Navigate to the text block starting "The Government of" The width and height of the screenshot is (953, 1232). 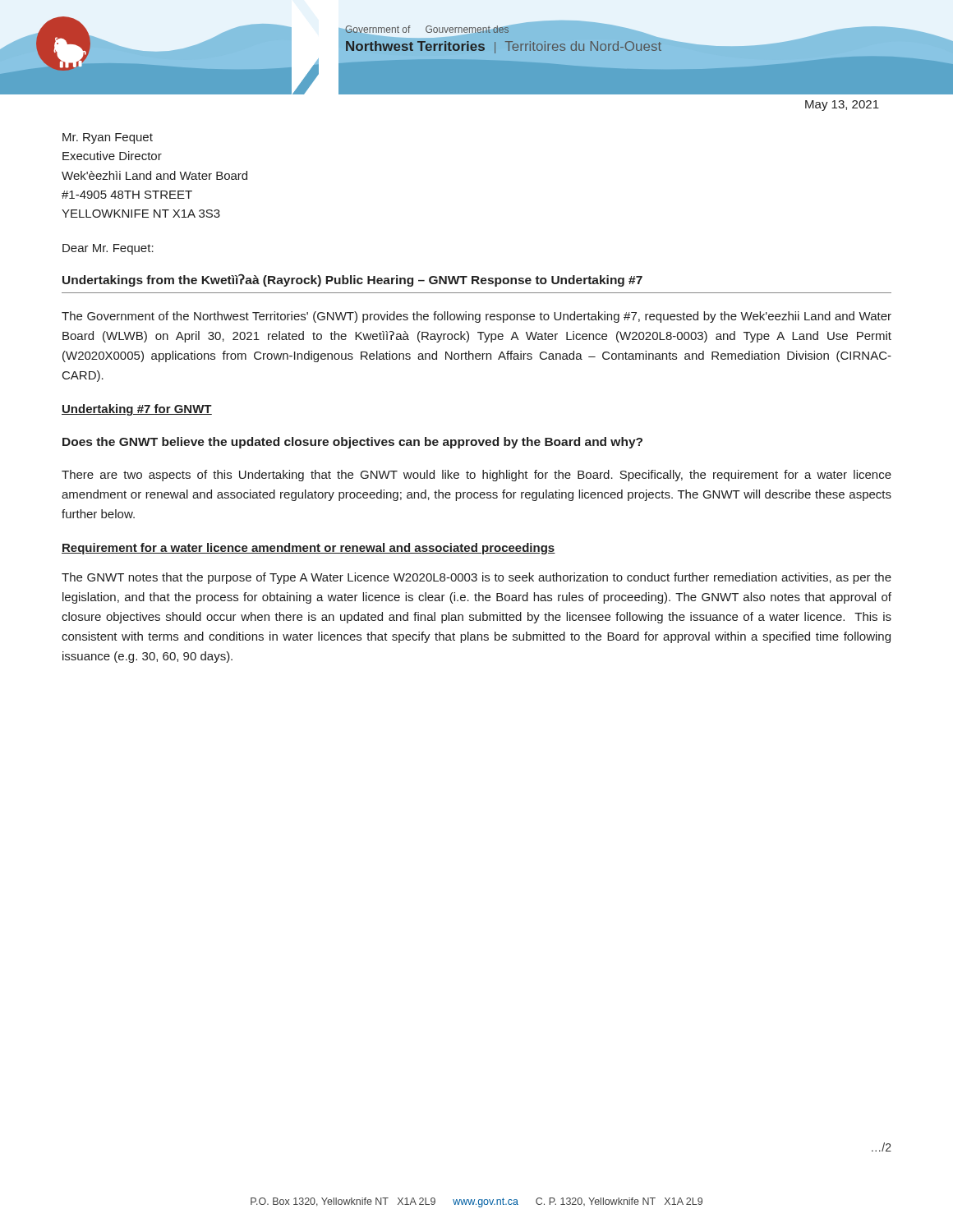476,346
